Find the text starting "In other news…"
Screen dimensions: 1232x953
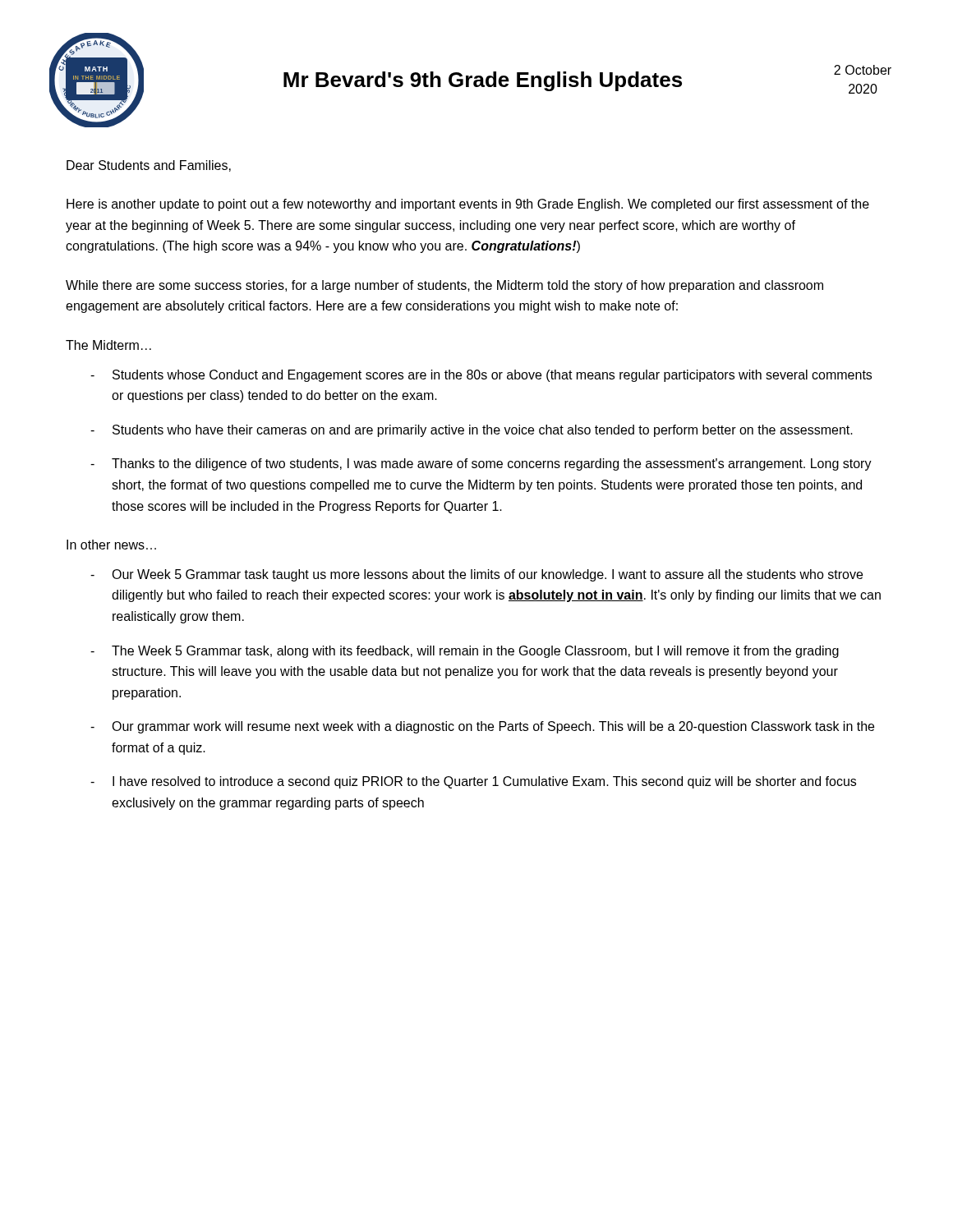(x=112, y=545)
